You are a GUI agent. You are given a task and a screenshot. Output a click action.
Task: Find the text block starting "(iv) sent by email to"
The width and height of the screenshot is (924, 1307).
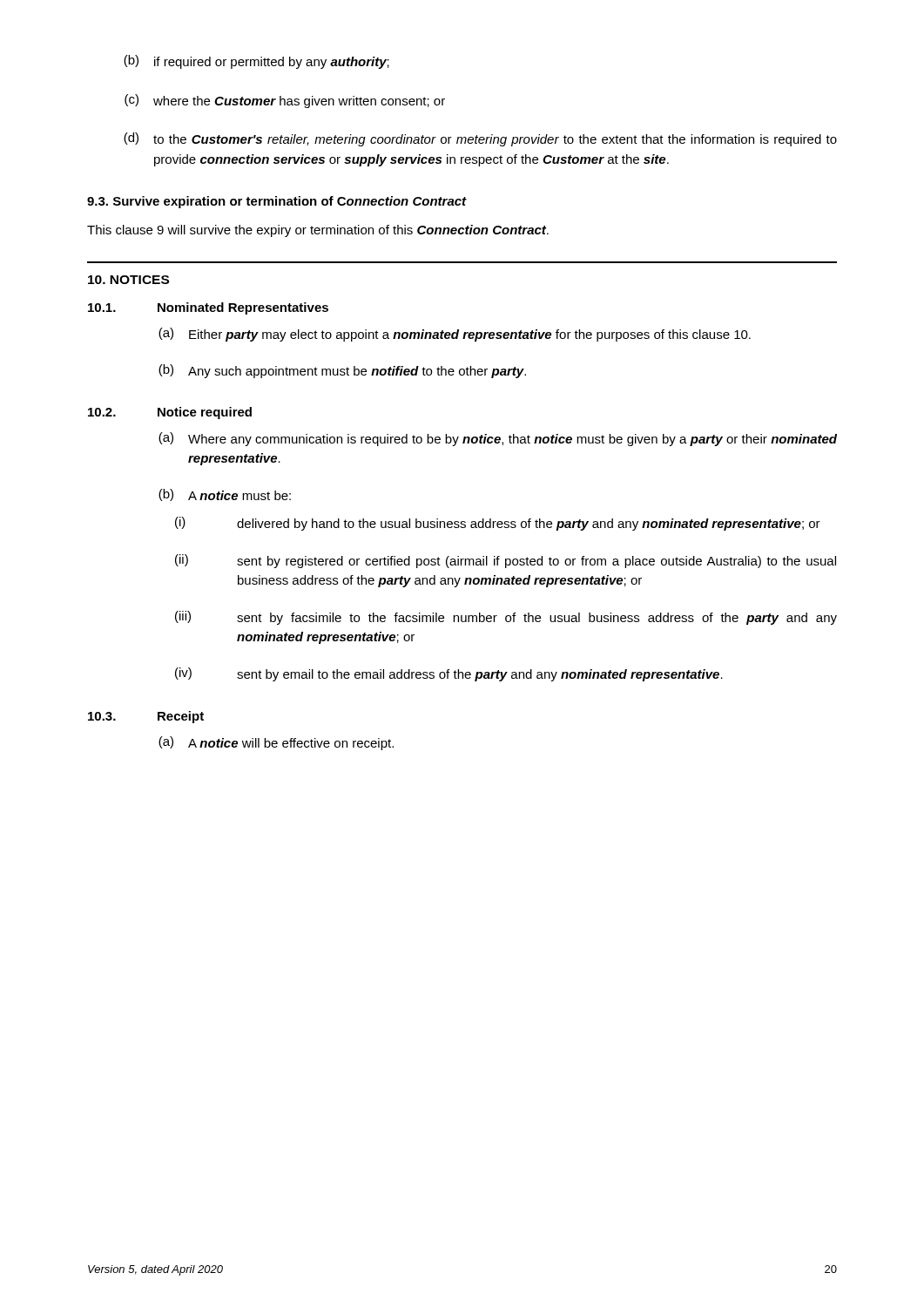506,674
